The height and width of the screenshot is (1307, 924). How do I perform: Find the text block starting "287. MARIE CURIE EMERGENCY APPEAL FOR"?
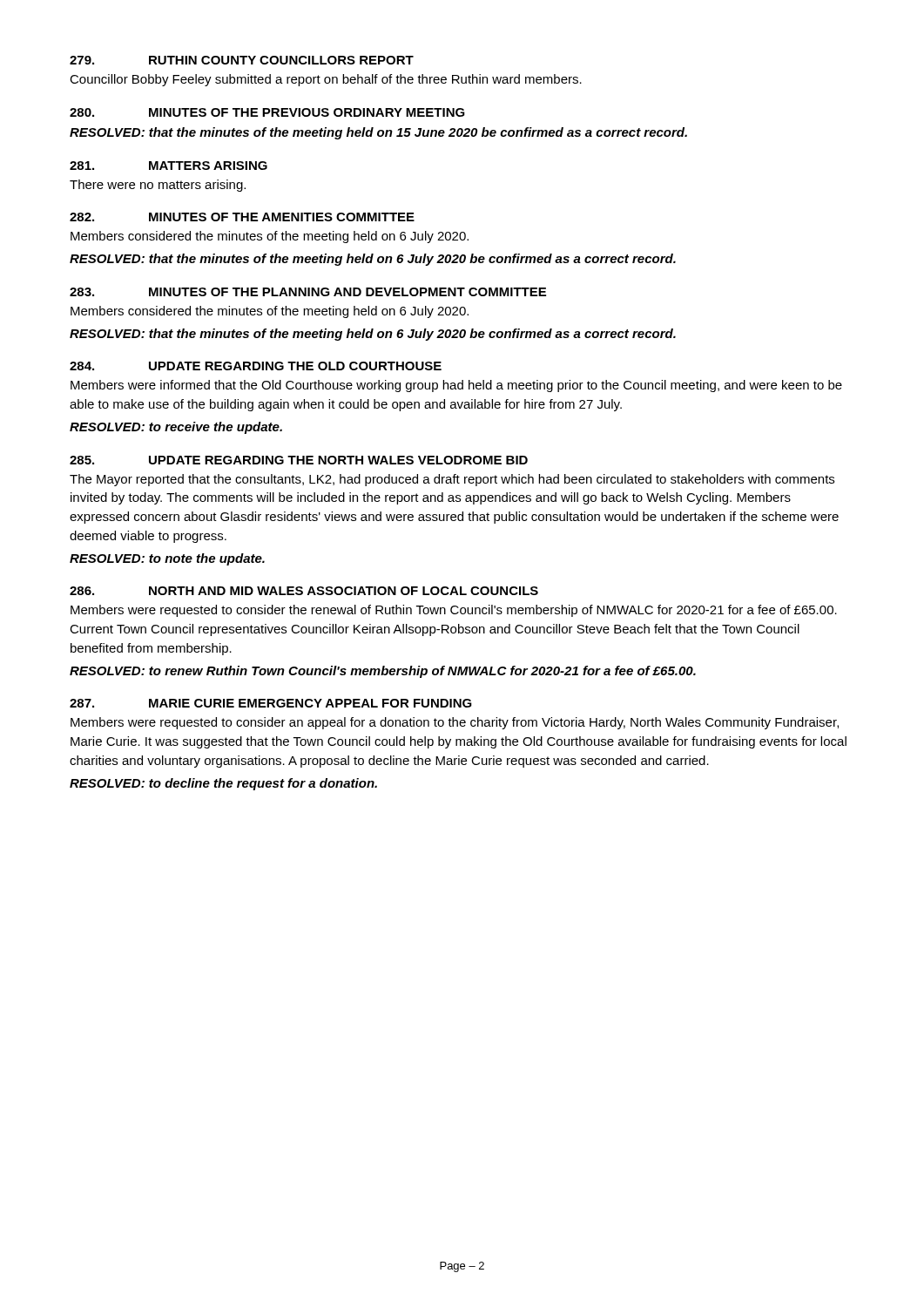271,703
